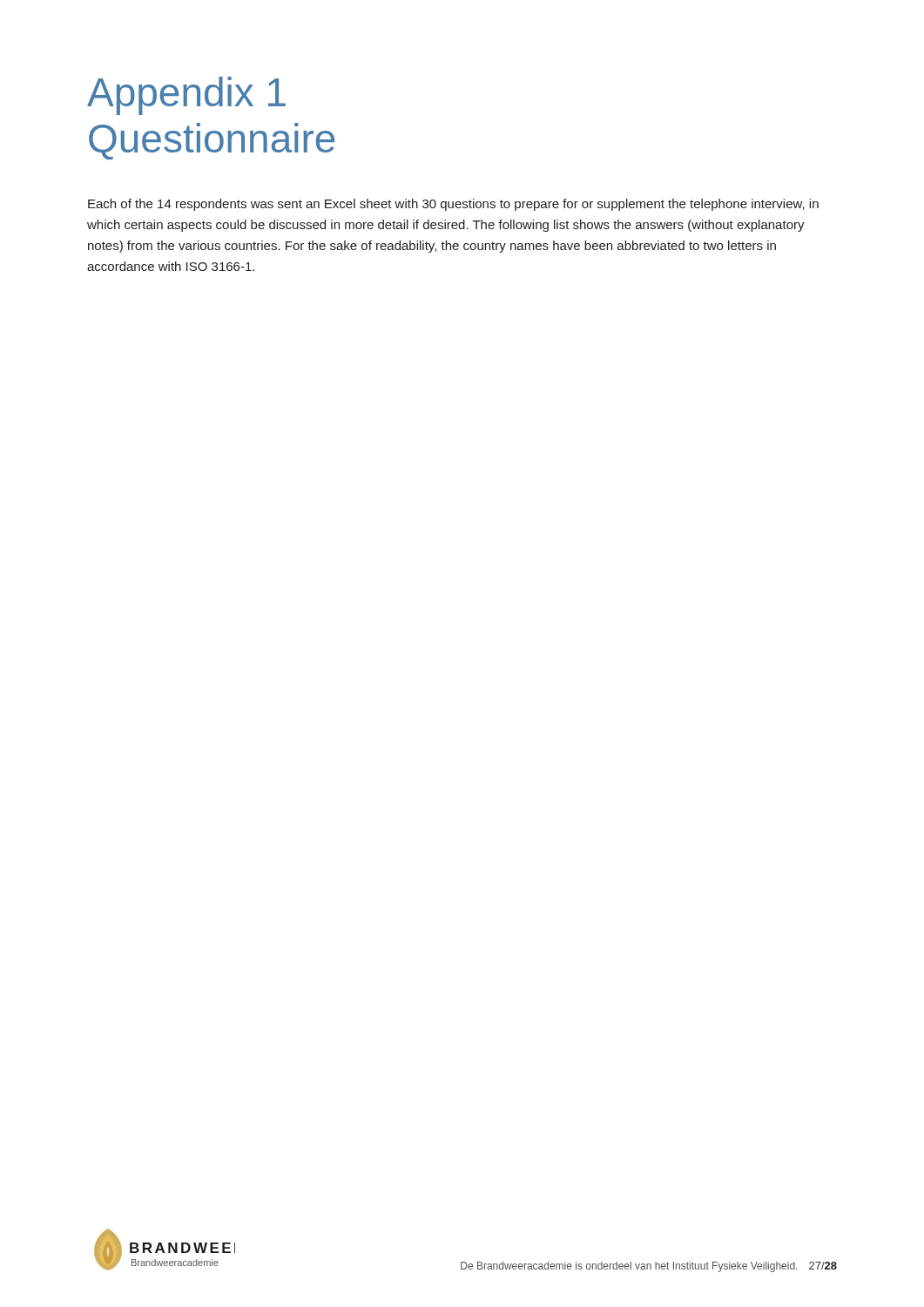Point to the block beginning "Each of the 14 respondents was sent"
924x1307 pixels.
(x=453, y=235)
